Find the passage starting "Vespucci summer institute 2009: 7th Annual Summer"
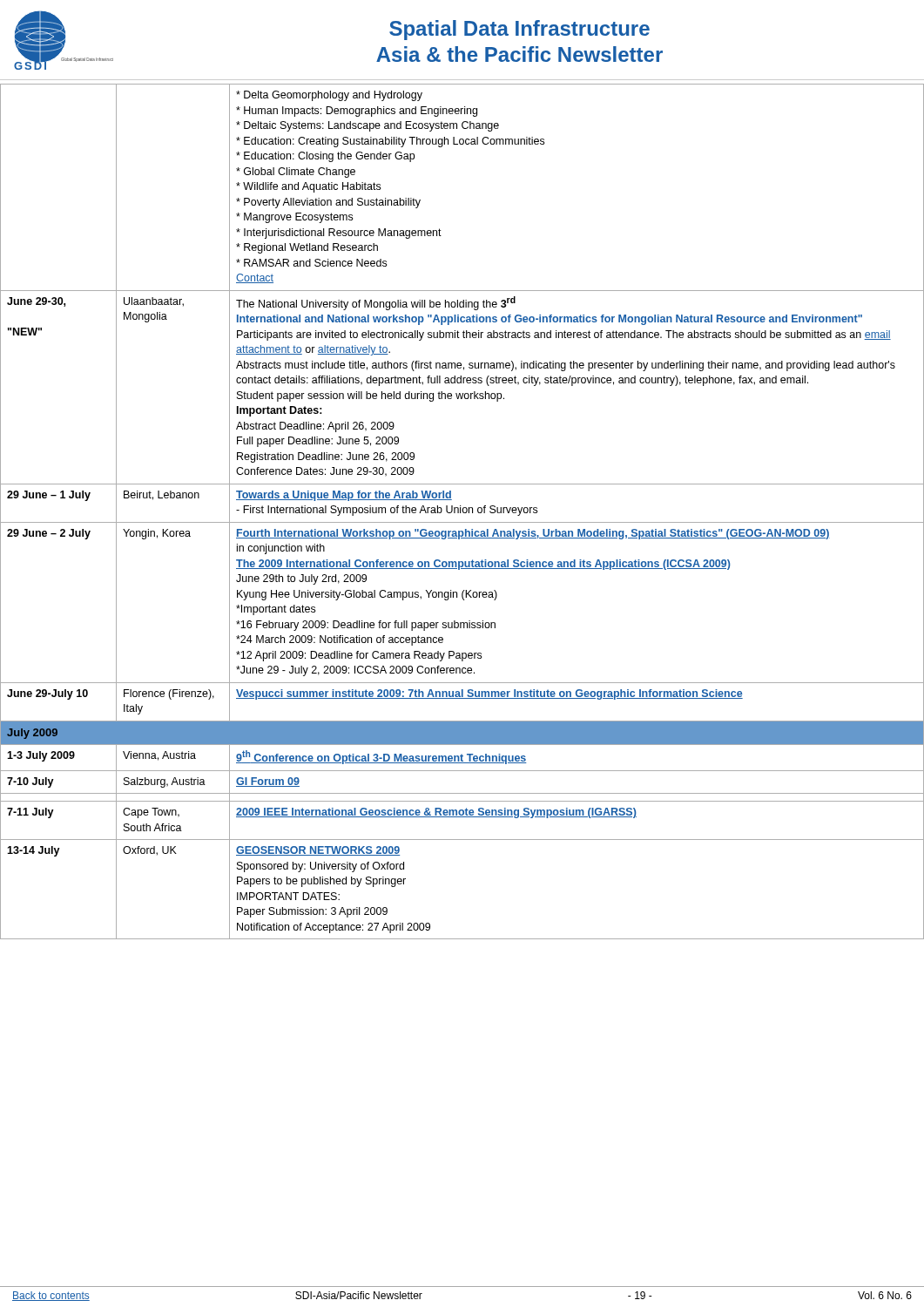924x1307 pixels. tap(489, 693)
